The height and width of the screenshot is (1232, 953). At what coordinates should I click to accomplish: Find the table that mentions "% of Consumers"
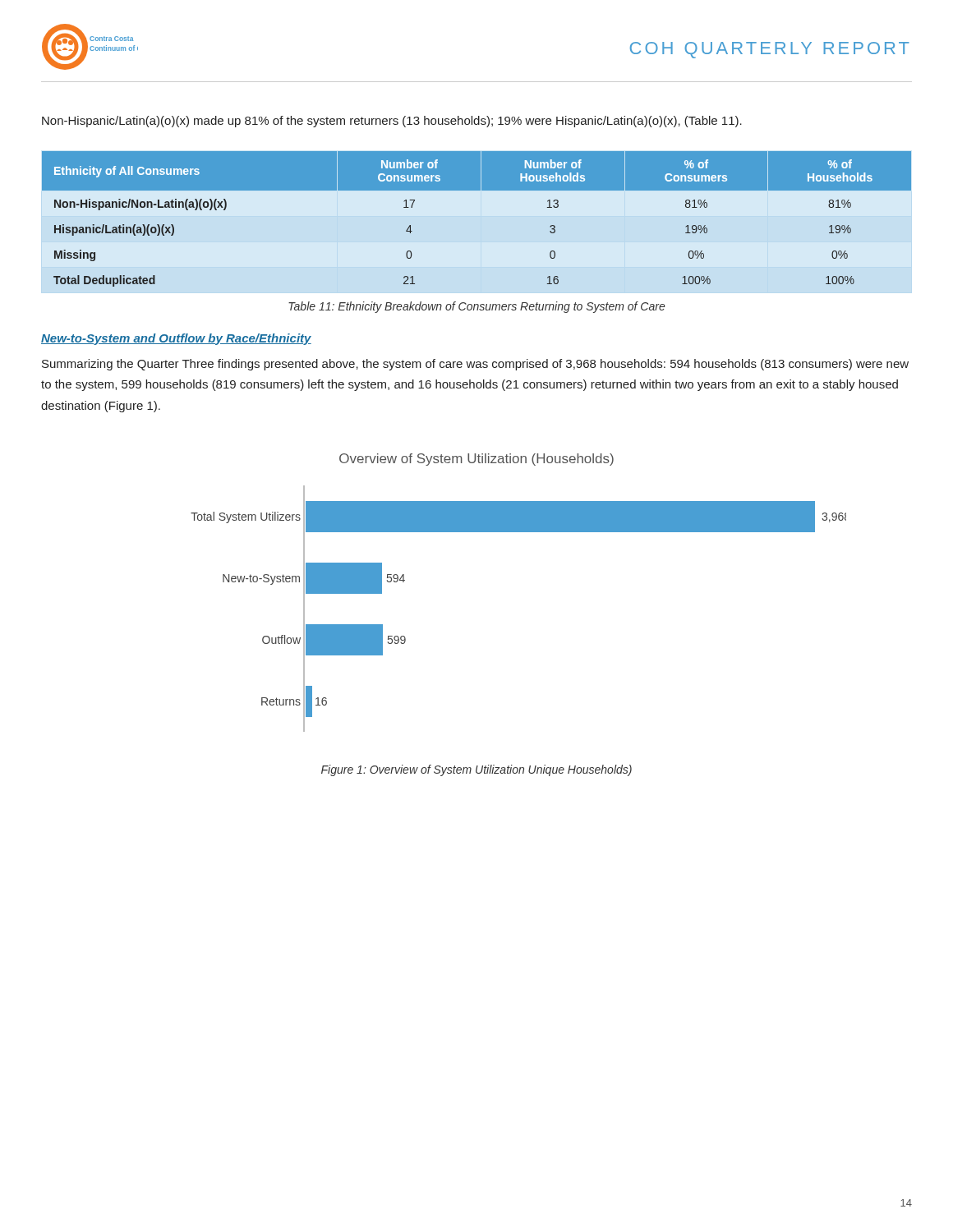pos(476,221)
